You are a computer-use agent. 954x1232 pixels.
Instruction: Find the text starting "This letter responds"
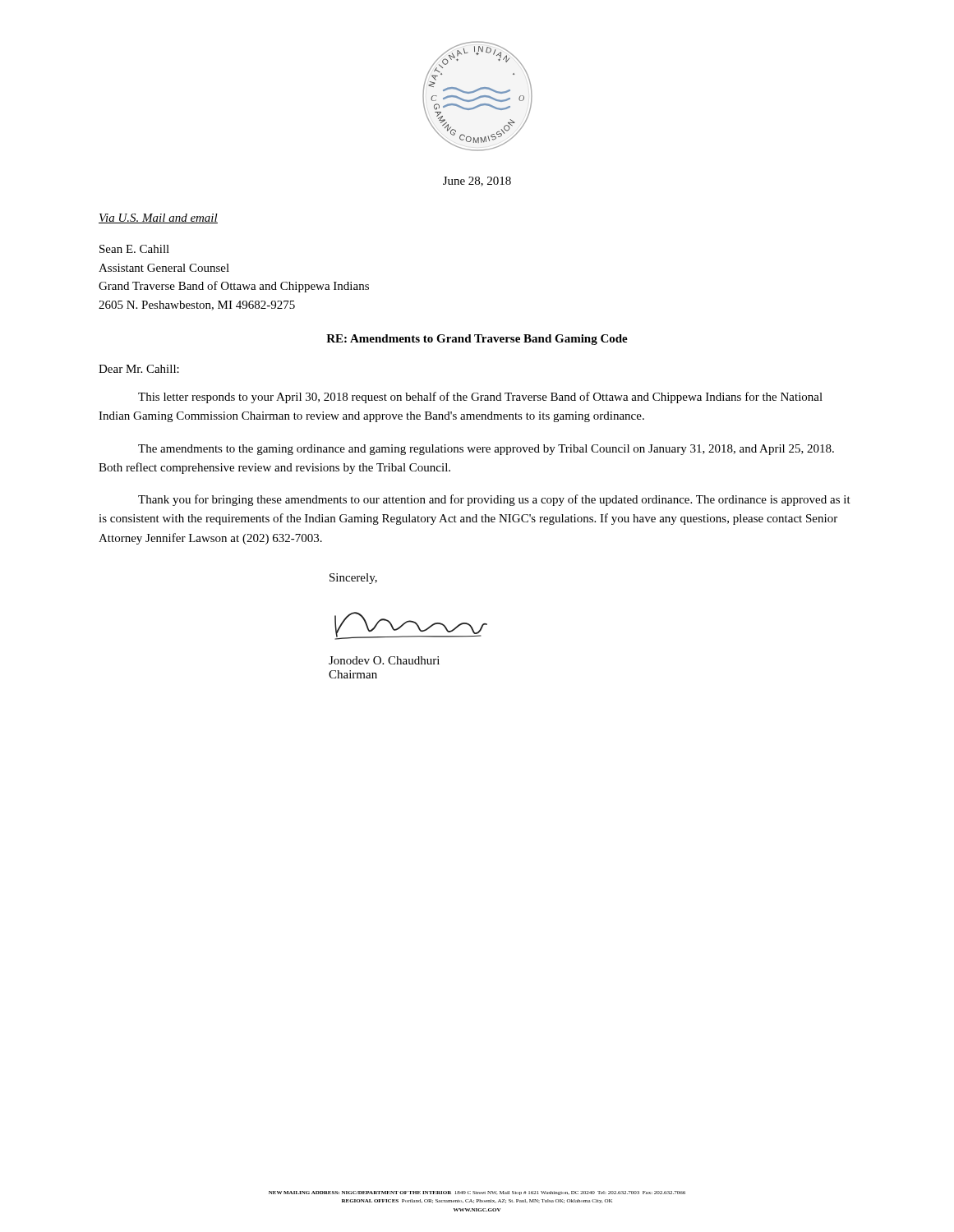point(461,406)
